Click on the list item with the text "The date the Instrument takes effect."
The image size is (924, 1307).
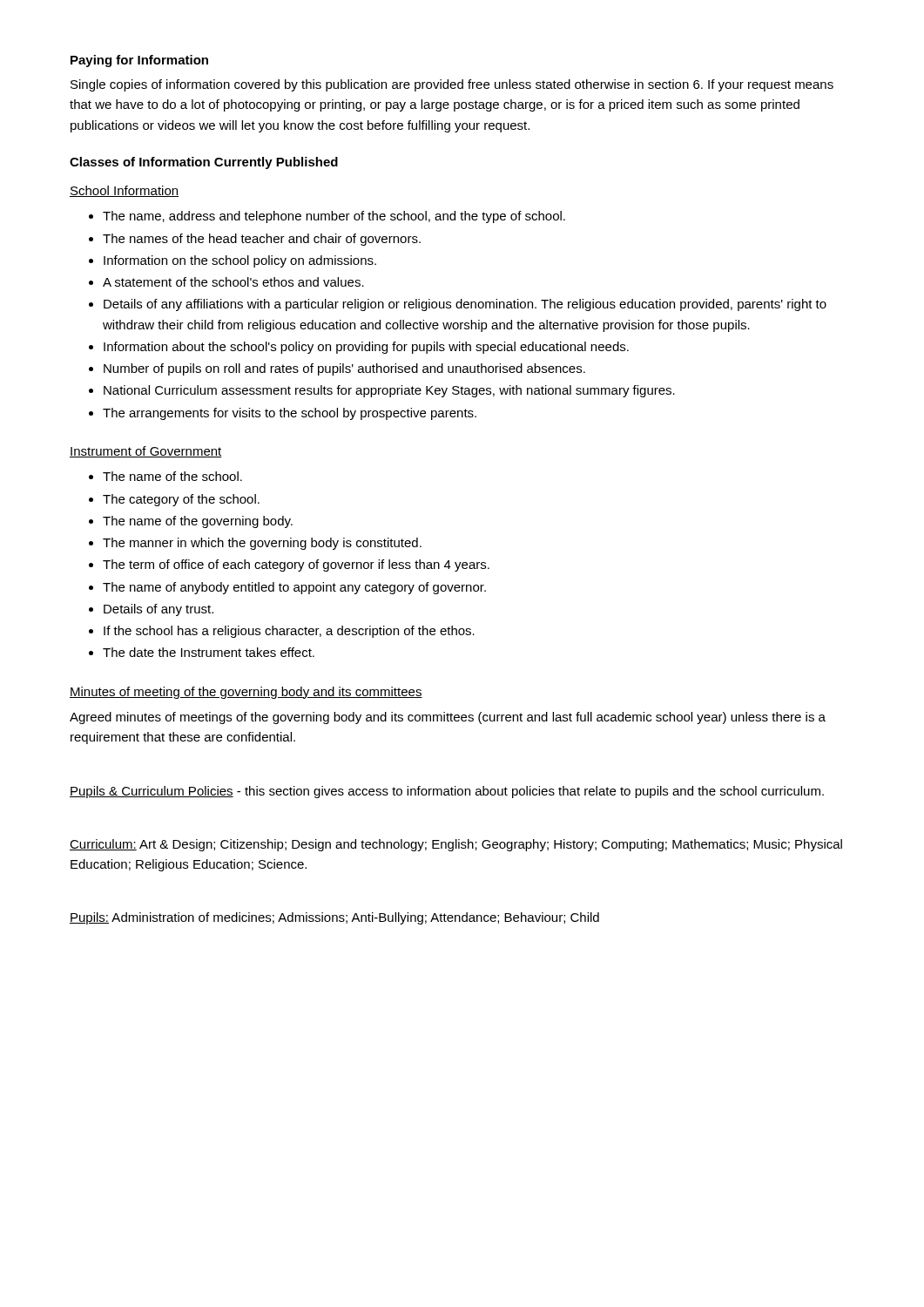coord(209,652)
